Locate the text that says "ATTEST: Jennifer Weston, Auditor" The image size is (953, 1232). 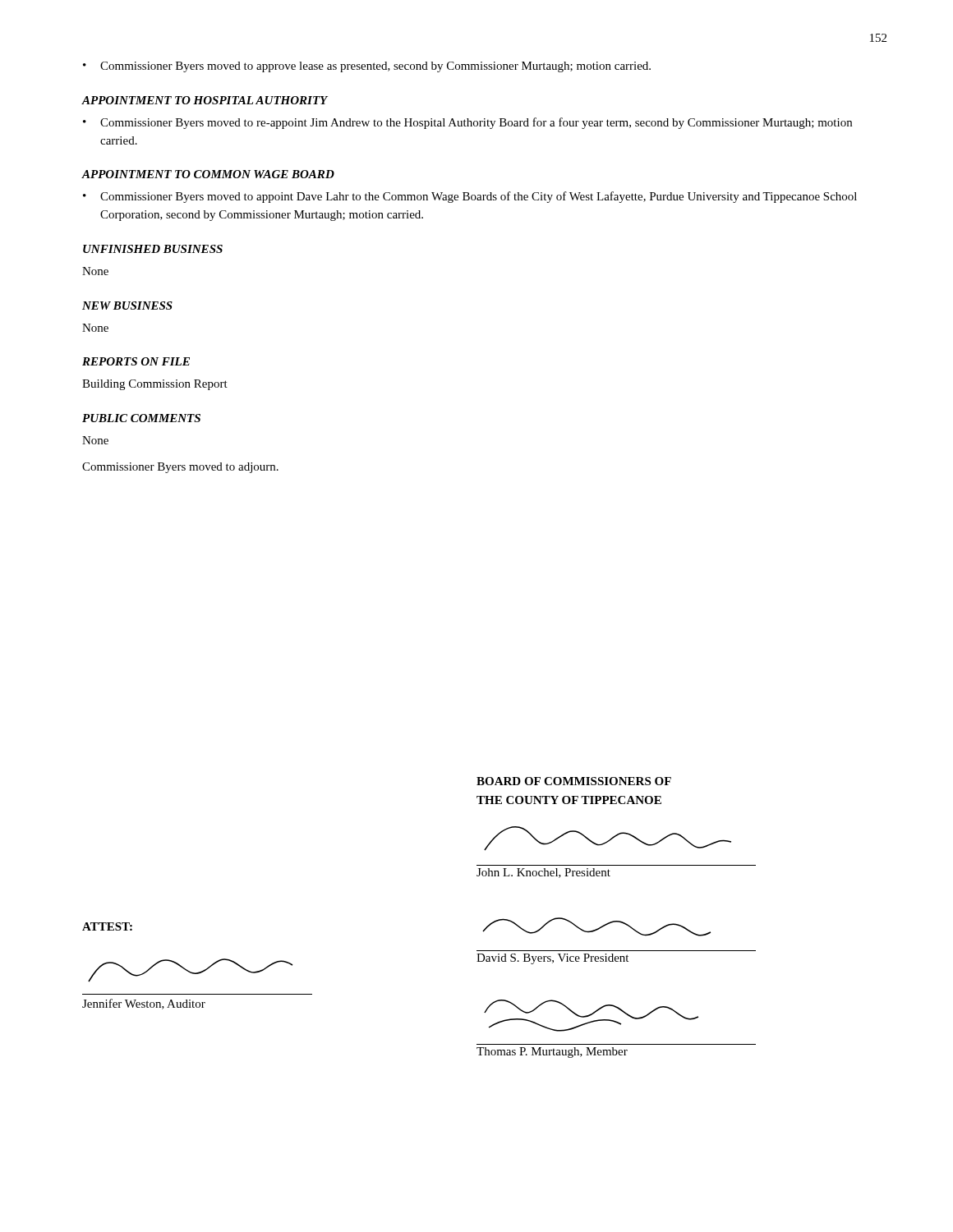click(x=197, y=966)
